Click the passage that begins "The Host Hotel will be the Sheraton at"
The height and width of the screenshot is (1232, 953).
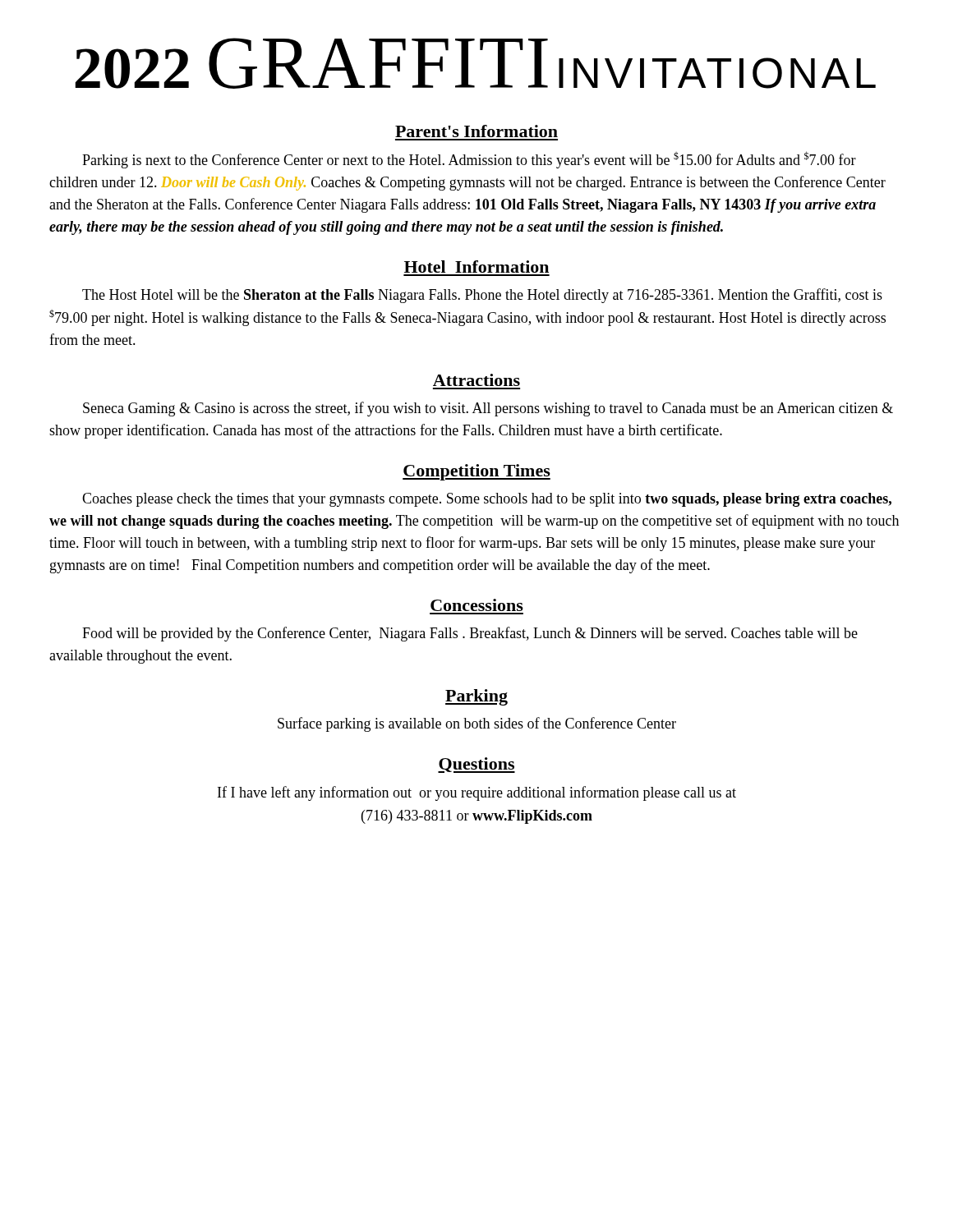[x=468, y=317]
